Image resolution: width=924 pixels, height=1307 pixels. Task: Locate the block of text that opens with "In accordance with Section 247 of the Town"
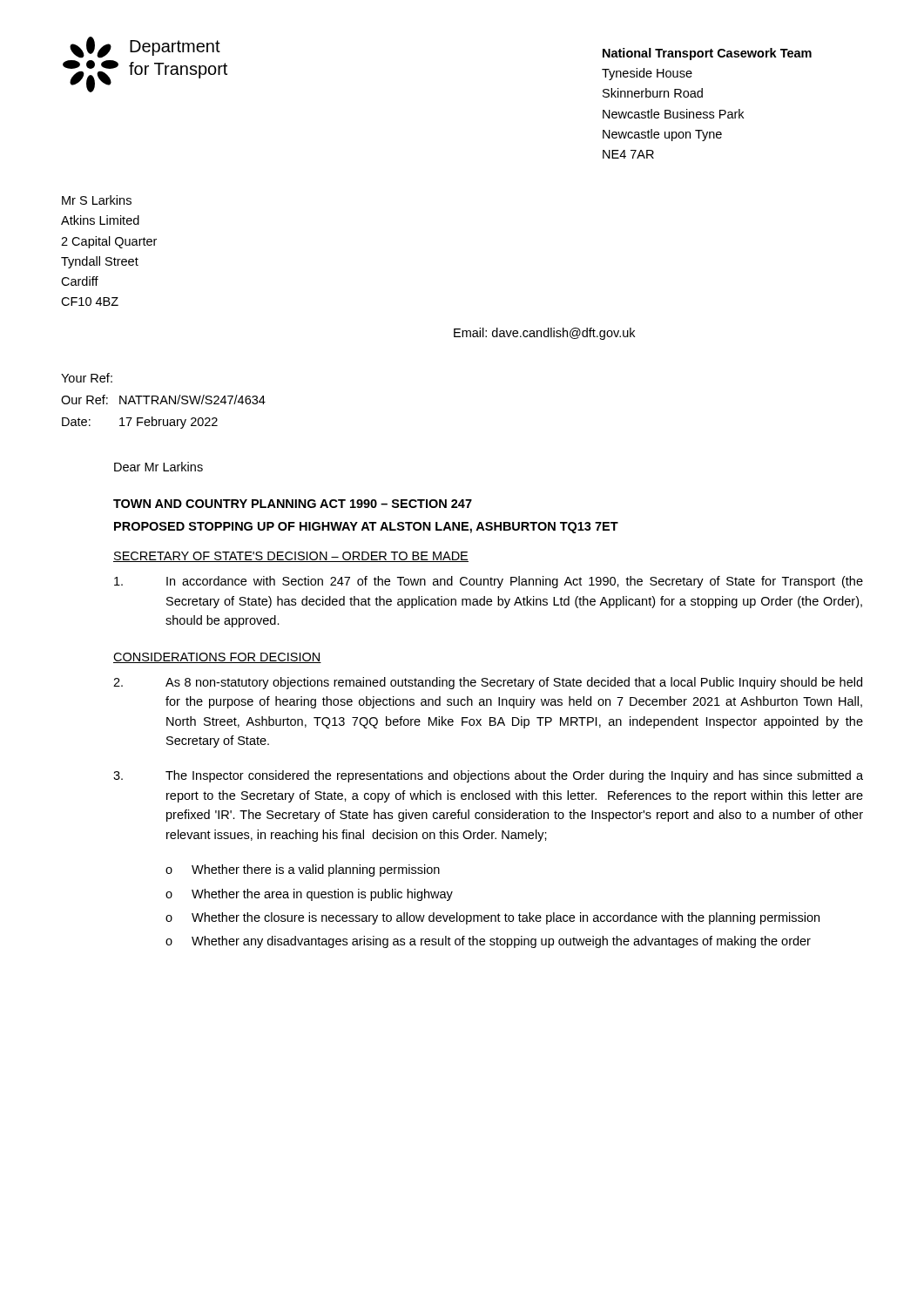pyautogui.click(x=488, y=601)
